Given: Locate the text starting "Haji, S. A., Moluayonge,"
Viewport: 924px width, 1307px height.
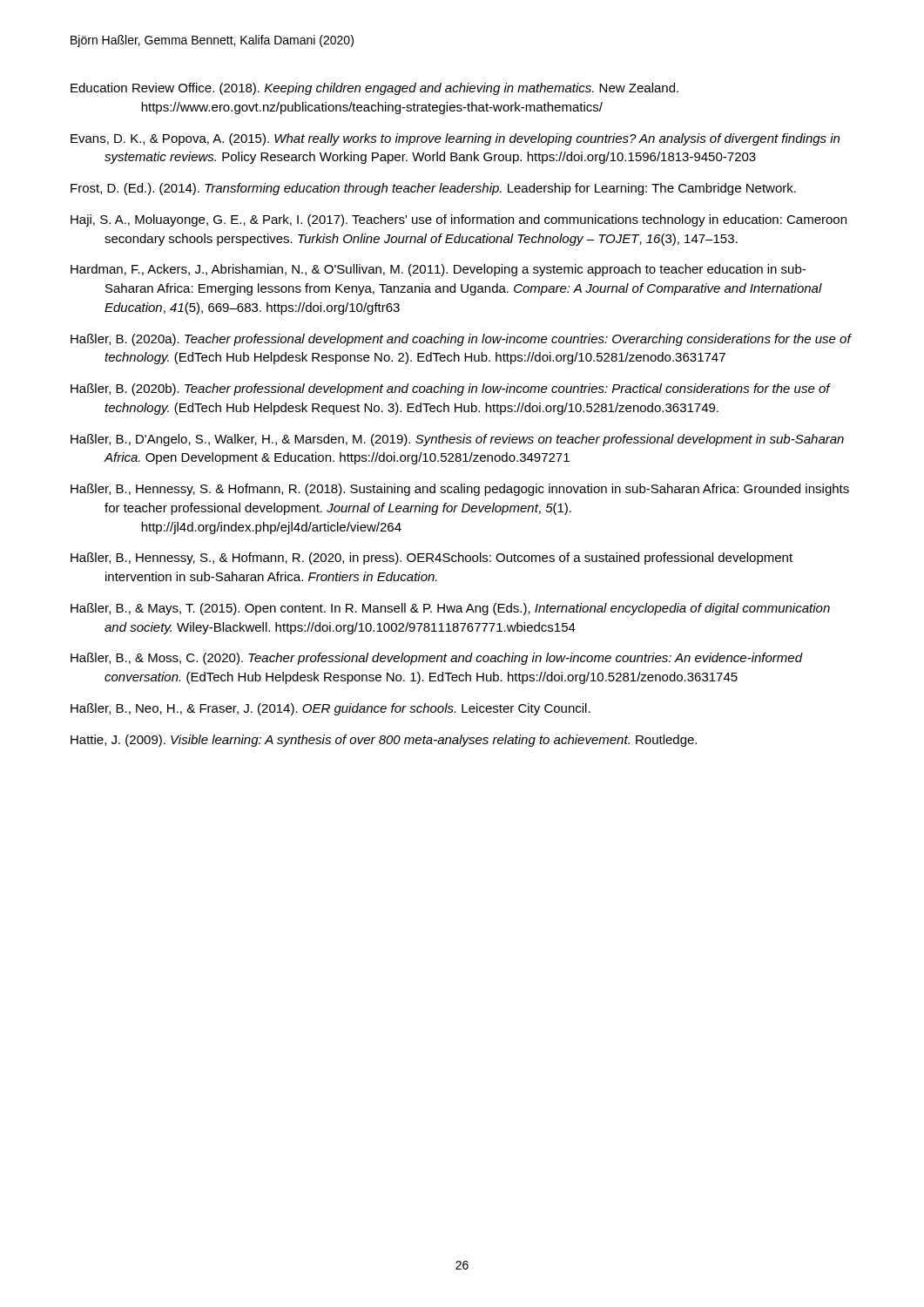Looking at the screenshot, I should click(459, 228).
